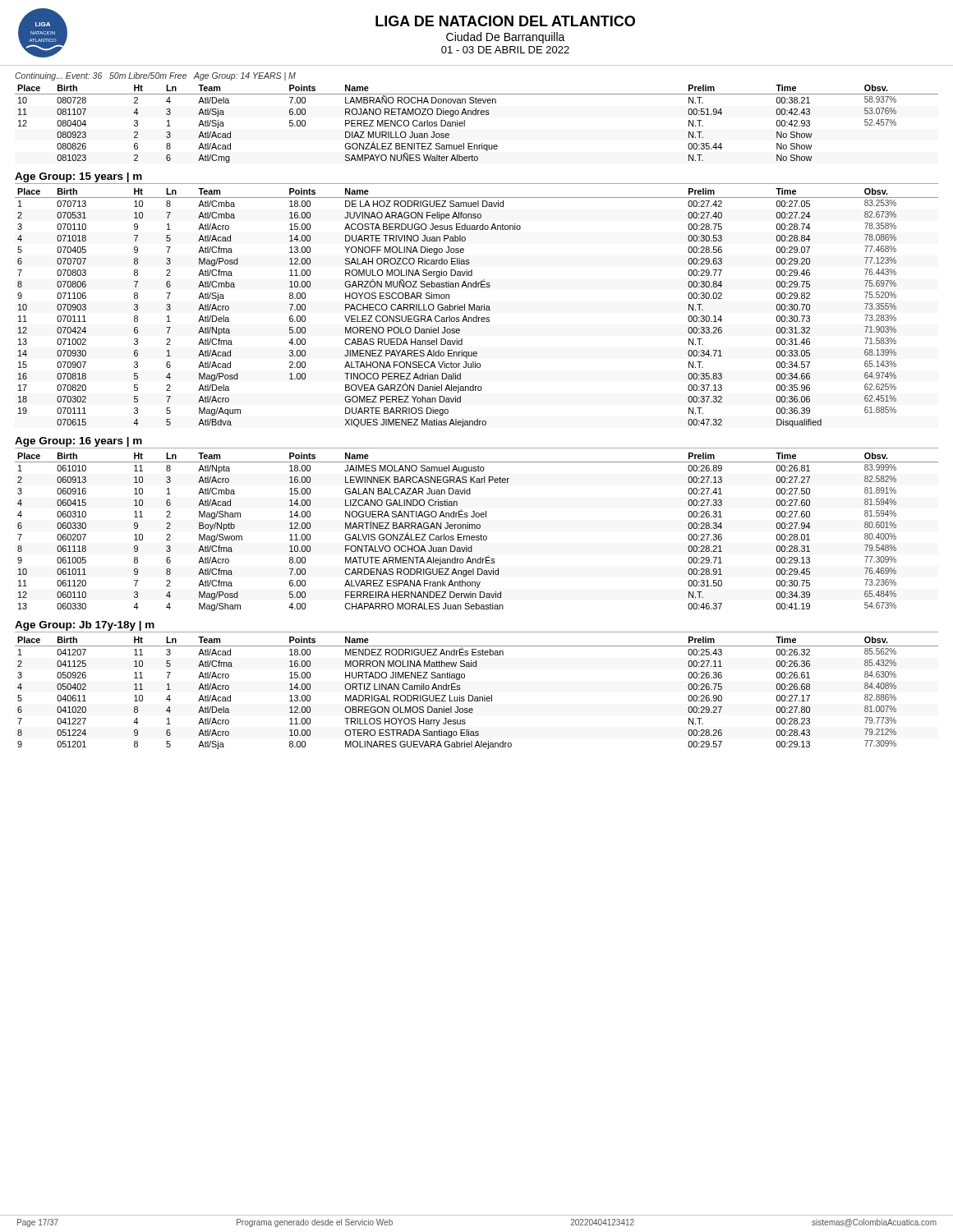Select the table that reads "LIZCANO GALINDO Cristian"
This screenshot has height=1232, width=953.
[x=476, y=531]
